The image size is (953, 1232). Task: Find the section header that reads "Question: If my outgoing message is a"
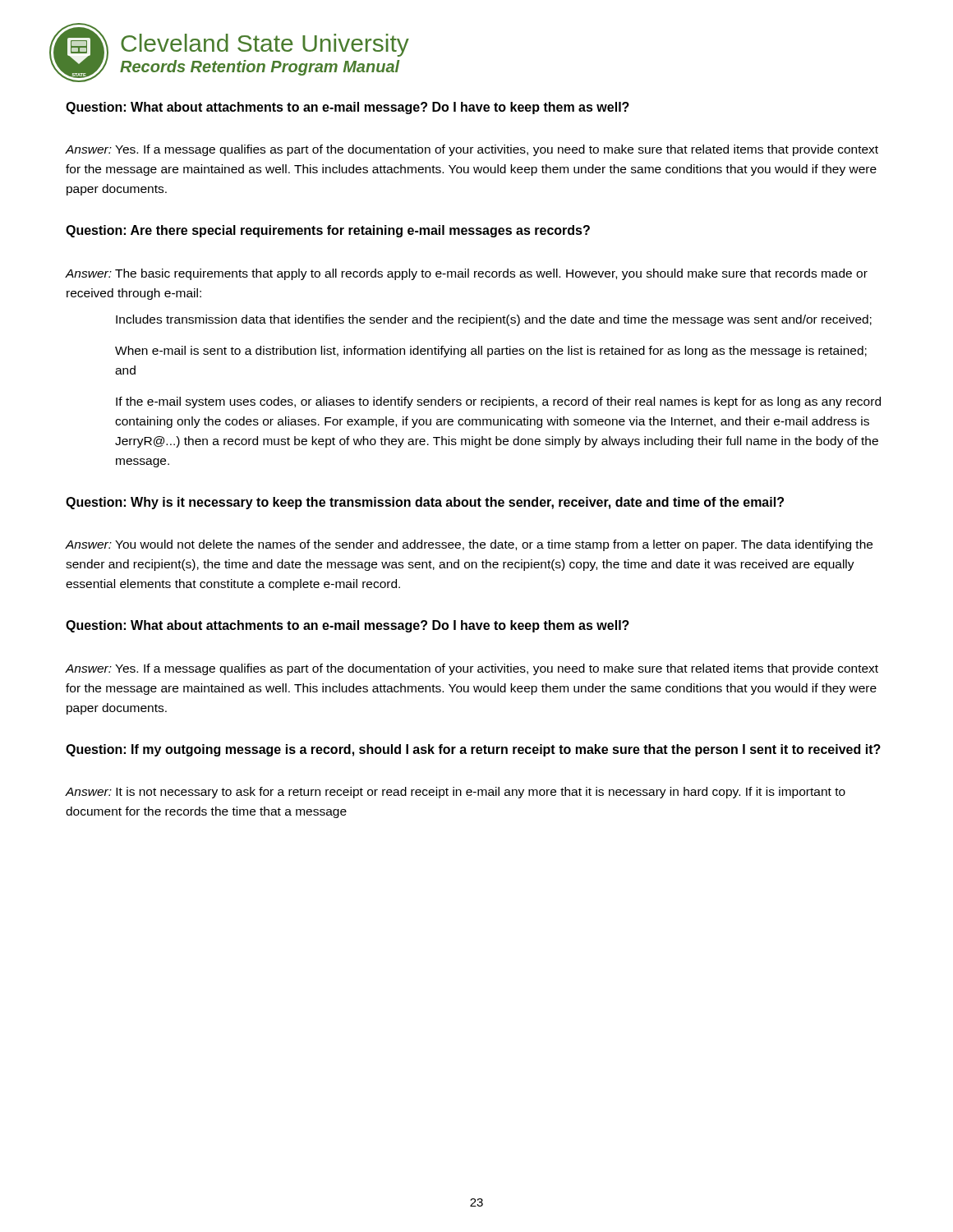point(476,750)
